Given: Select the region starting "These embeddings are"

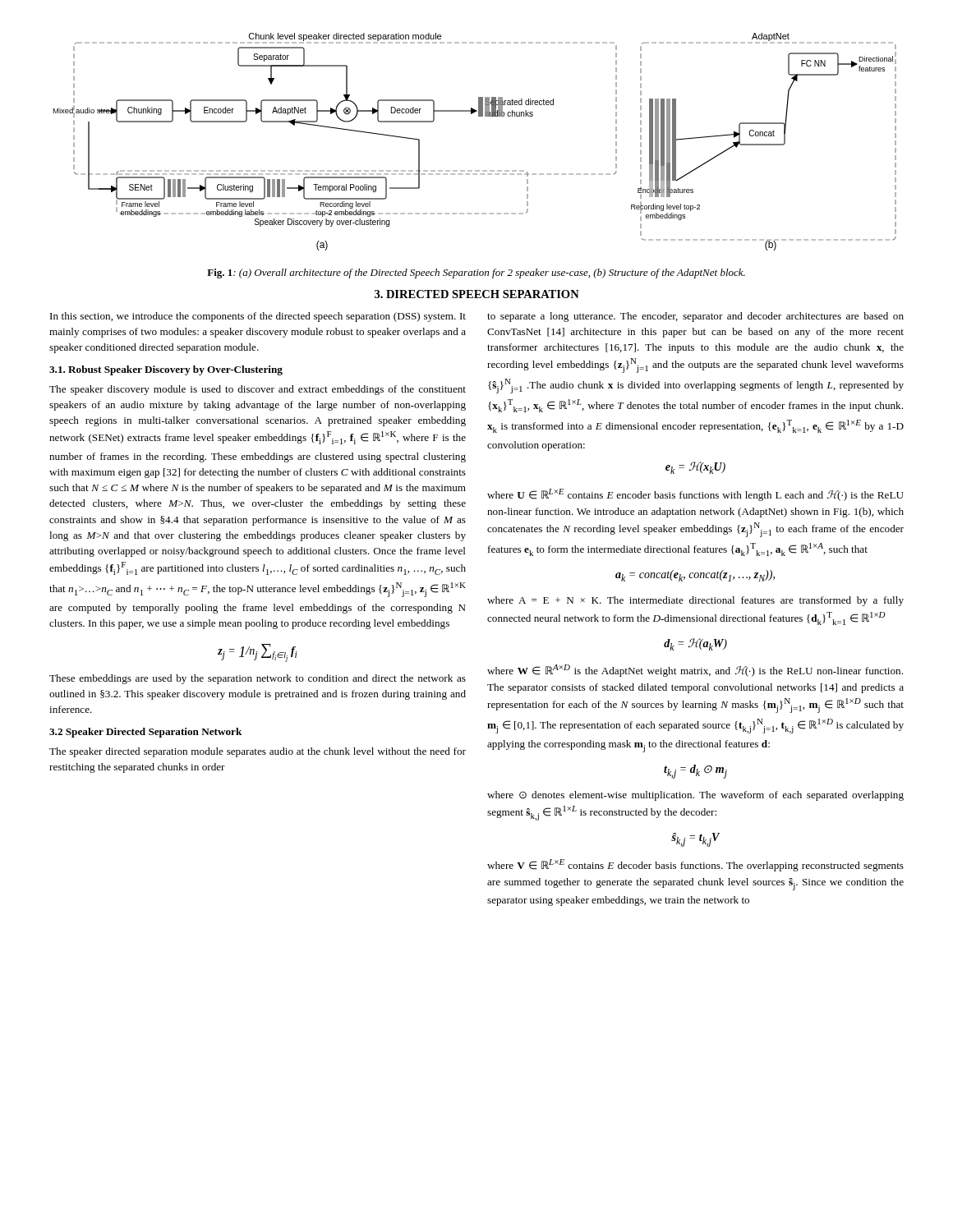Looking at the screenshot, I should [x=258, y=694].
